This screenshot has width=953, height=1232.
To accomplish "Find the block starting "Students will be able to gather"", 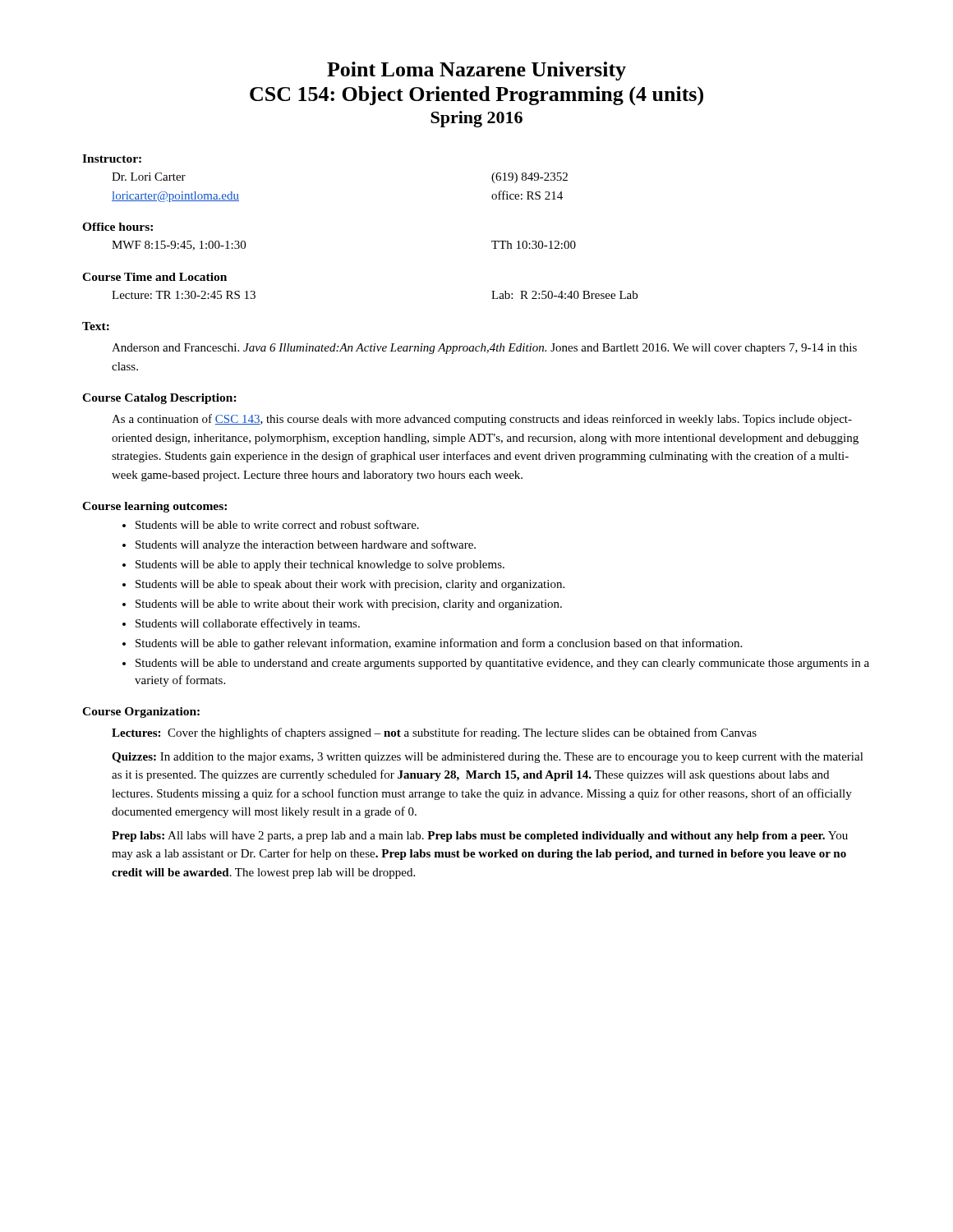I will pos(439,643).
